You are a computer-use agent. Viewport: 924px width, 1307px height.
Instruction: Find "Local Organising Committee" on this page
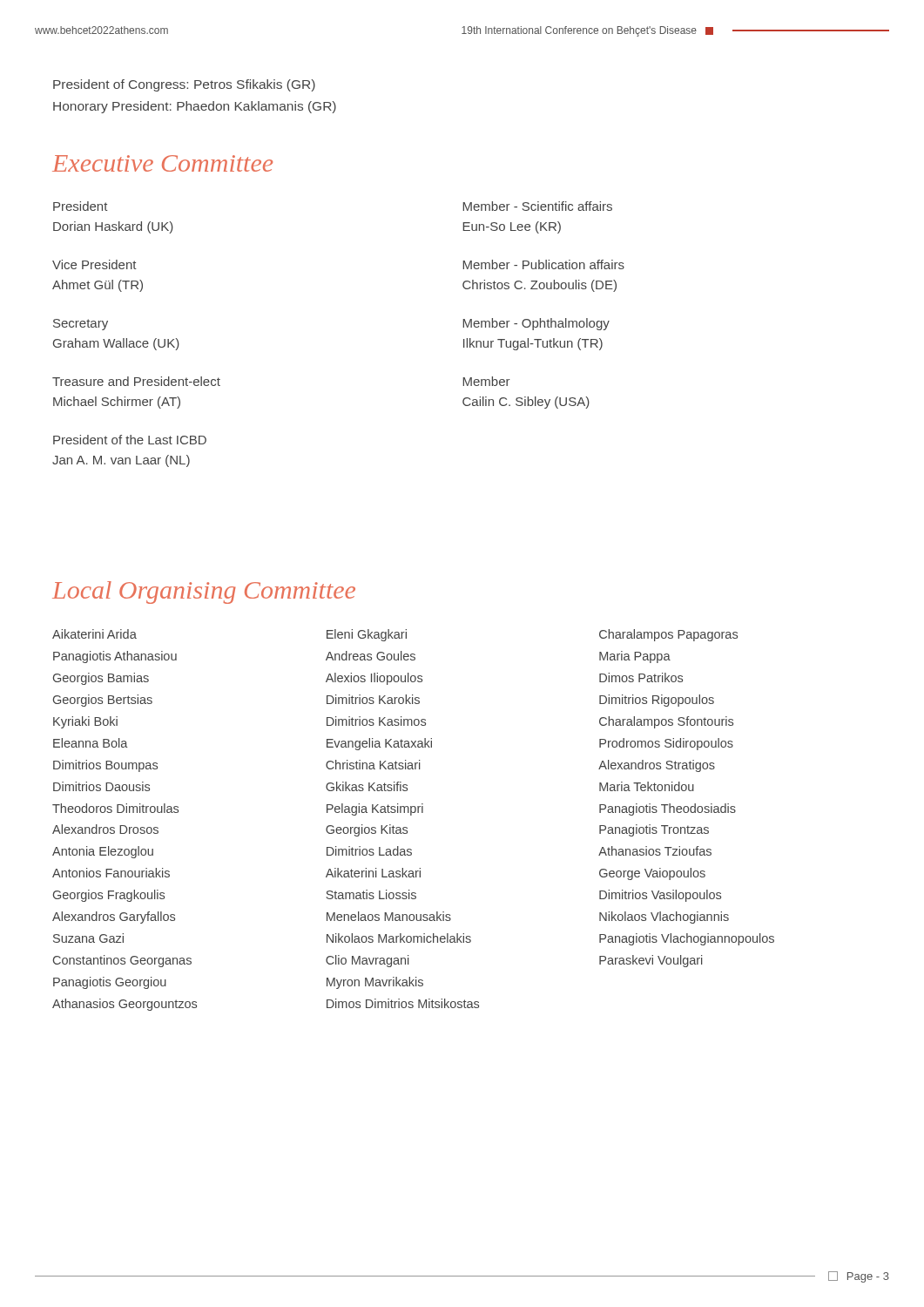204,589
